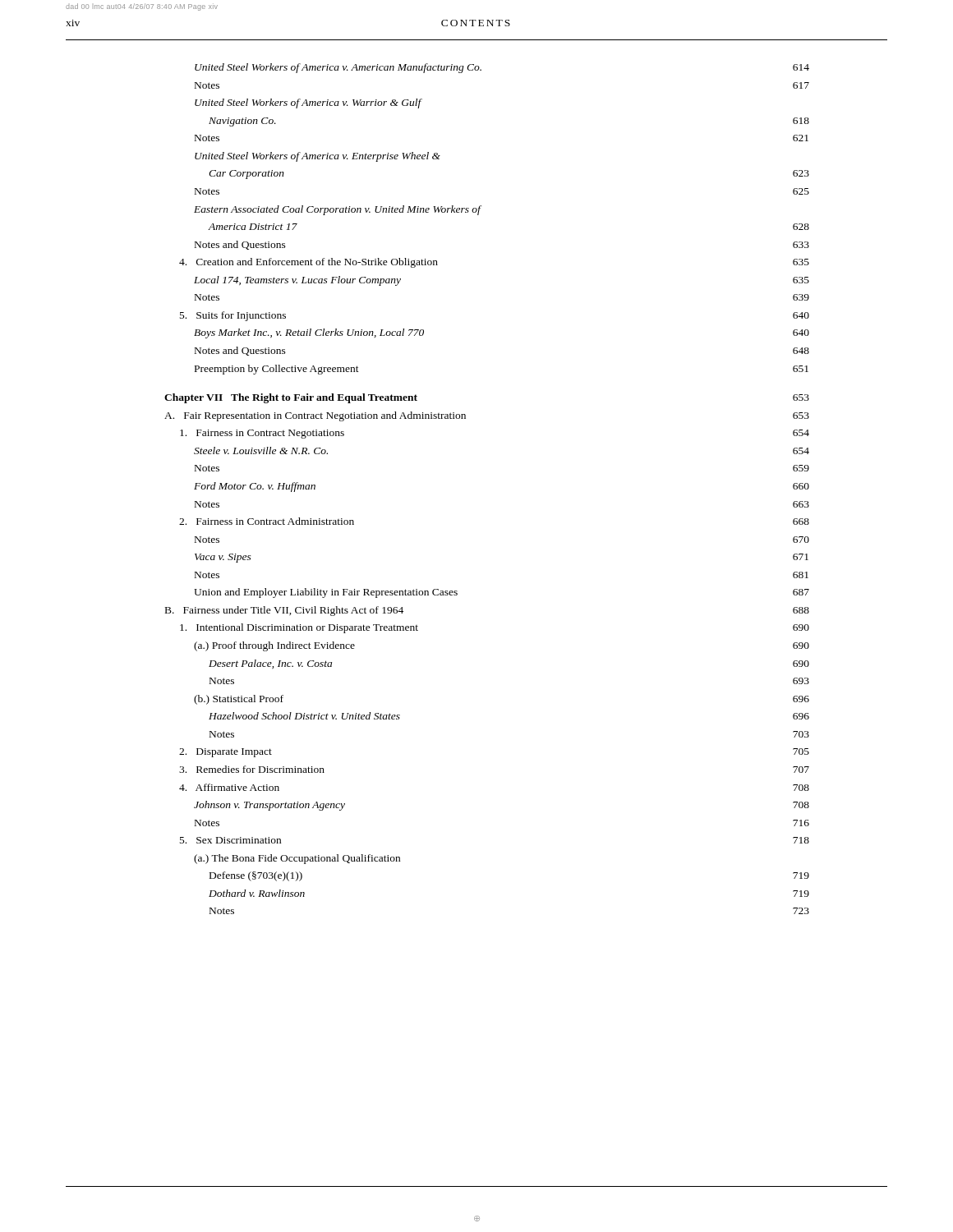Screen dimensions: 1232x953
Task: Select the list item with the text "Navigation Co. 618"
Action: click(251, 122)
